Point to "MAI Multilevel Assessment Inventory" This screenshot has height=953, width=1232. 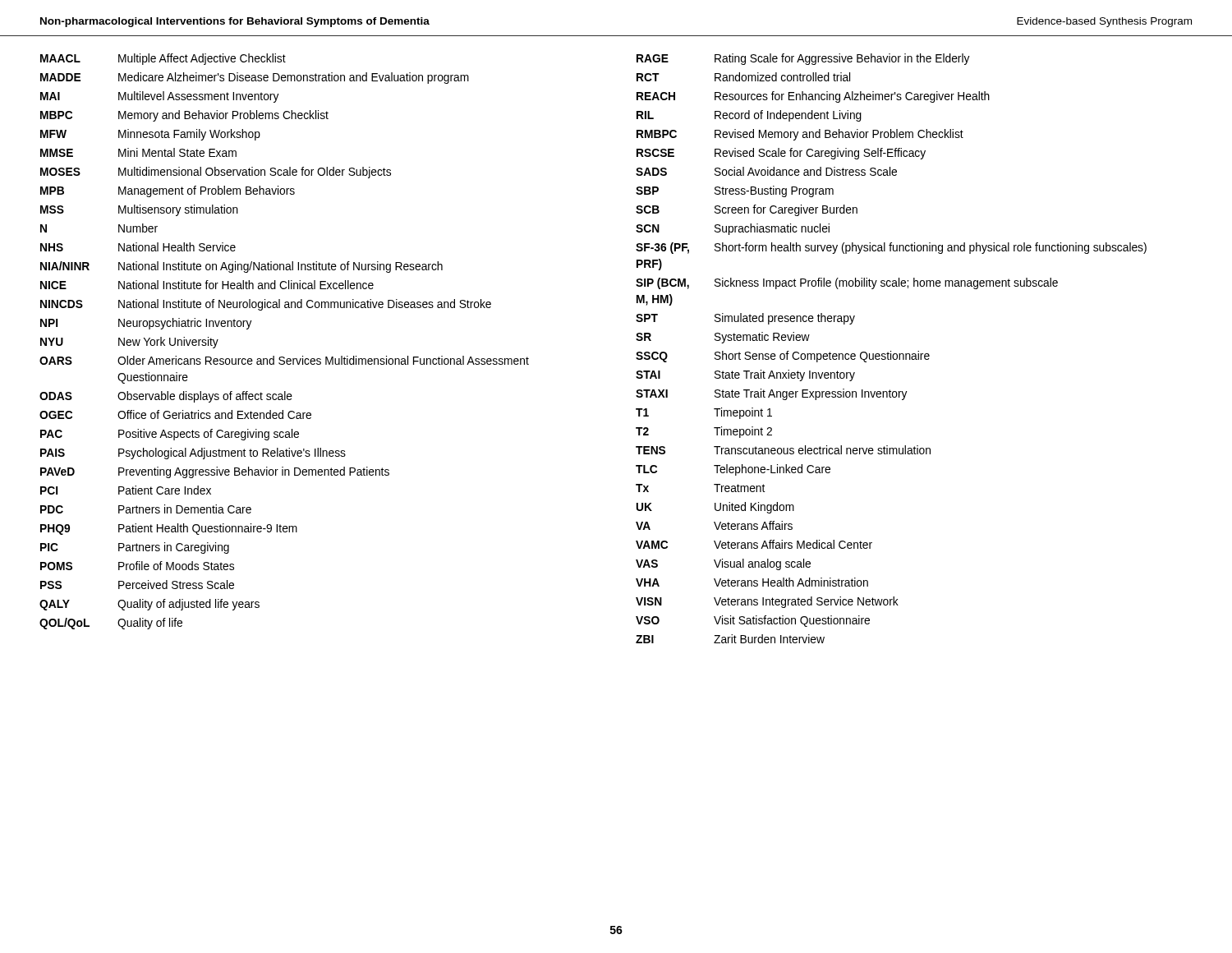coord(160,97)
